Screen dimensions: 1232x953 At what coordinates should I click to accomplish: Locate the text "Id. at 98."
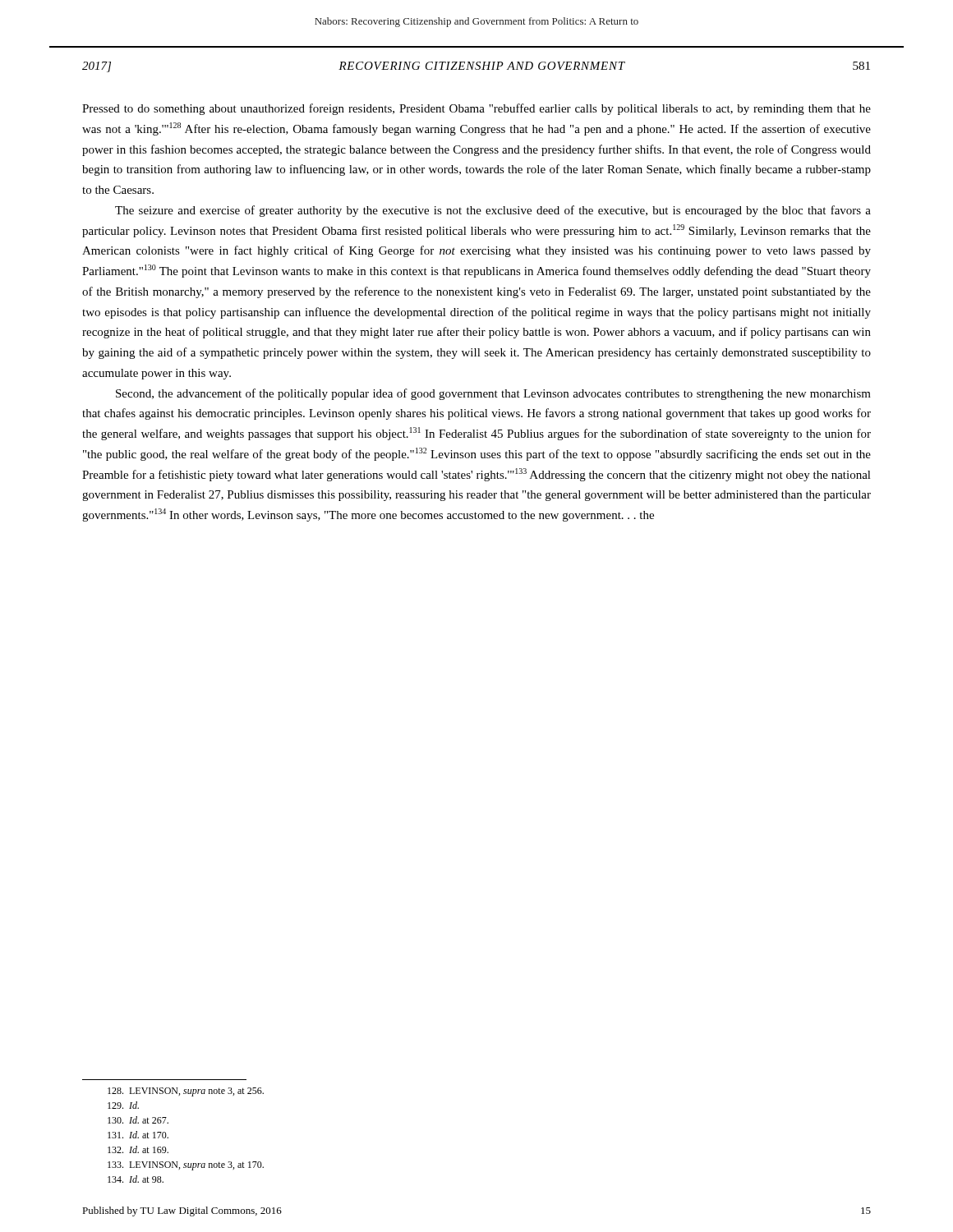(135, 1179)
